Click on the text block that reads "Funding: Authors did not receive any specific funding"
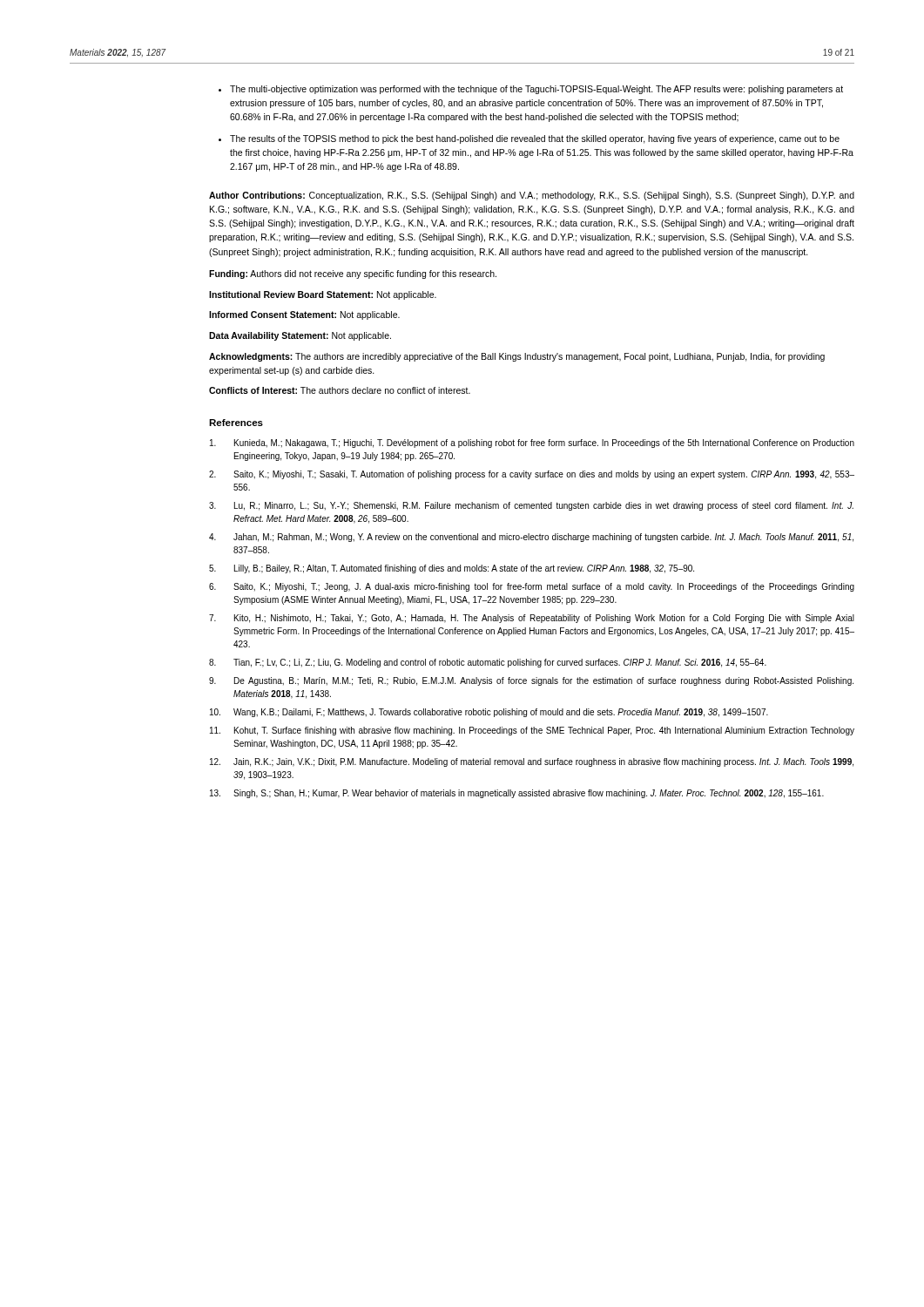 tap(353, 273)
